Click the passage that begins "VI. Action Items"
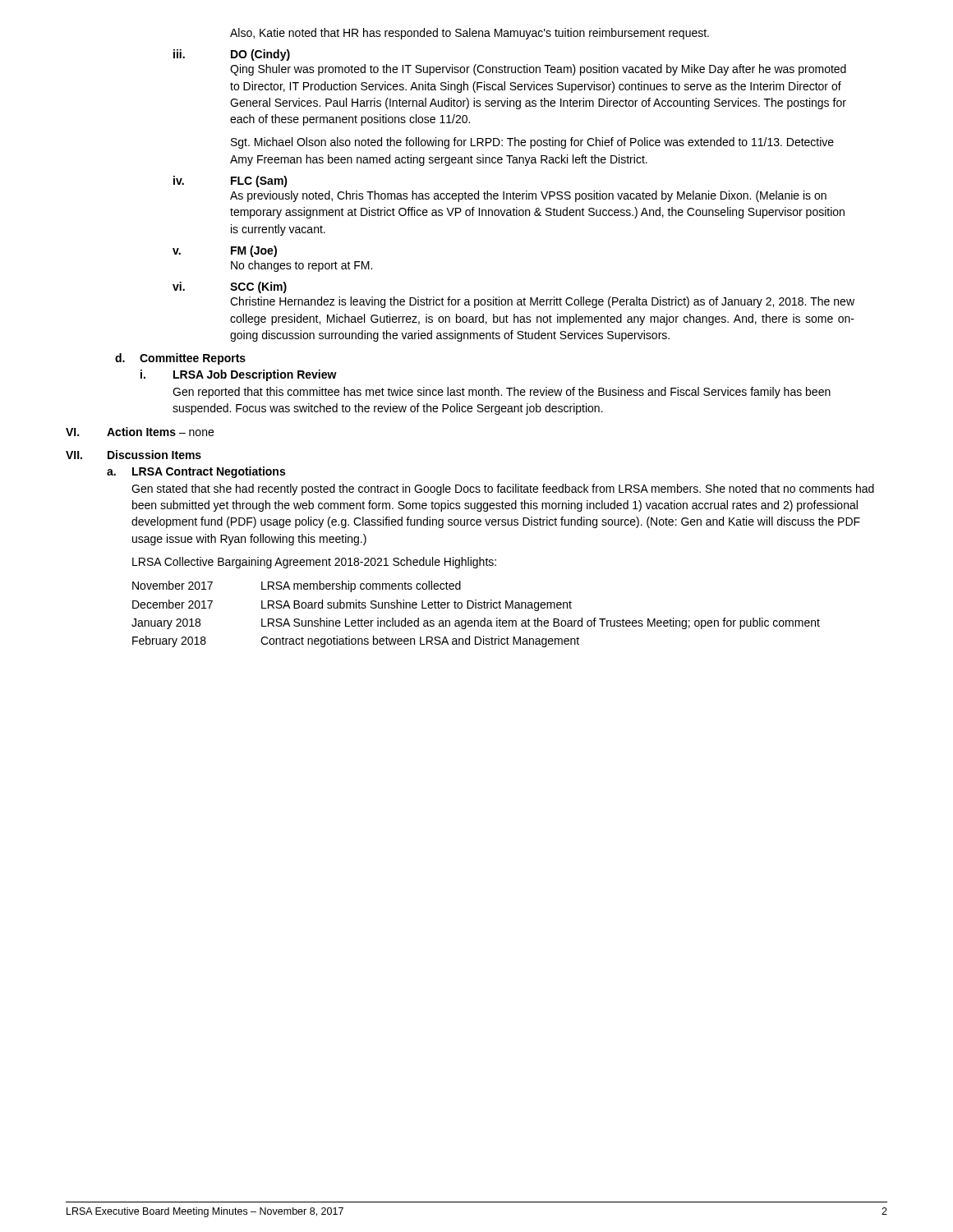The width and height of the screenshot is (953, 1232). tap(140, 432)
